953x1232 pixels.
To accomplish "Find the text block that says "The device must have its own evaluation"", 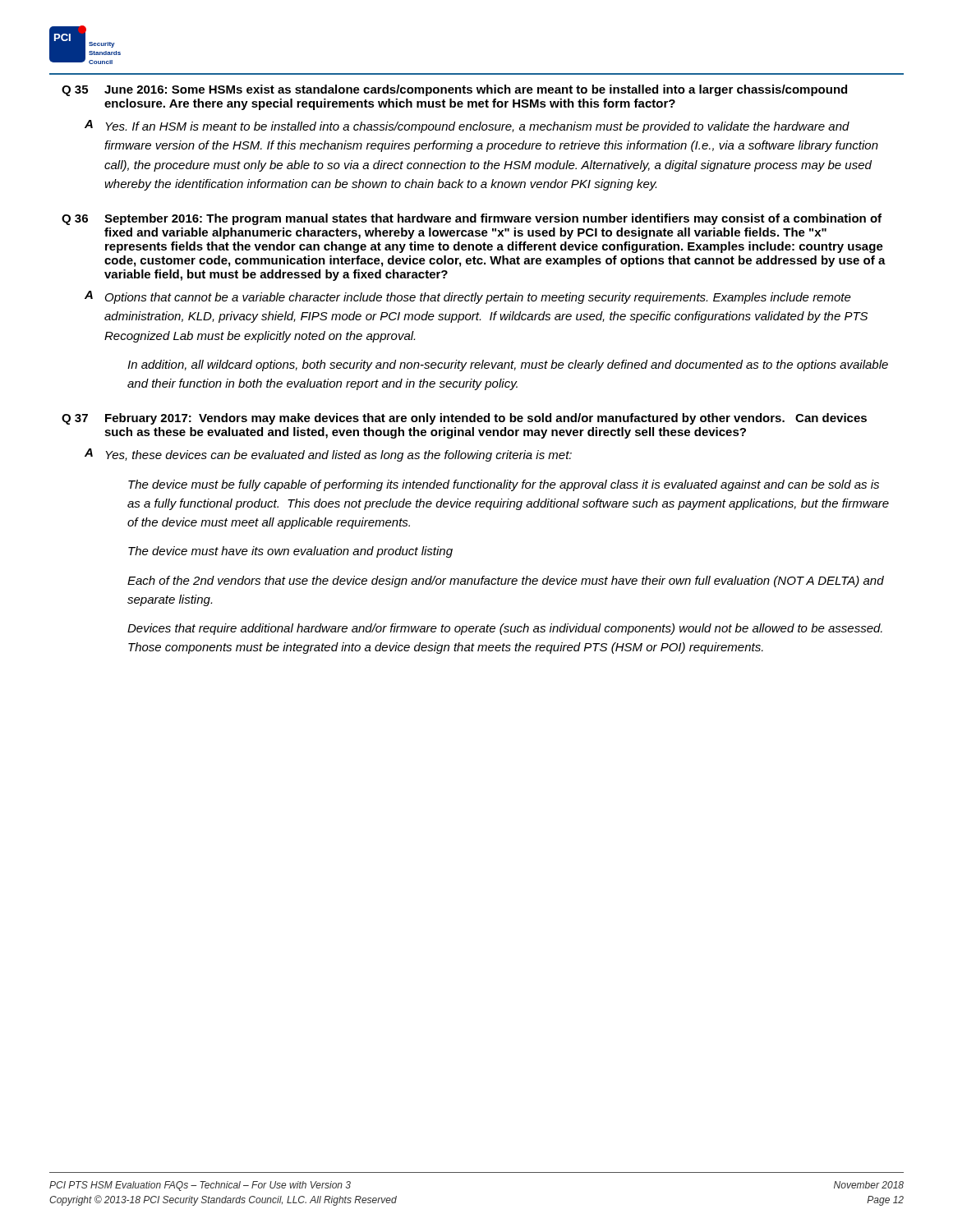I will 290,551.
